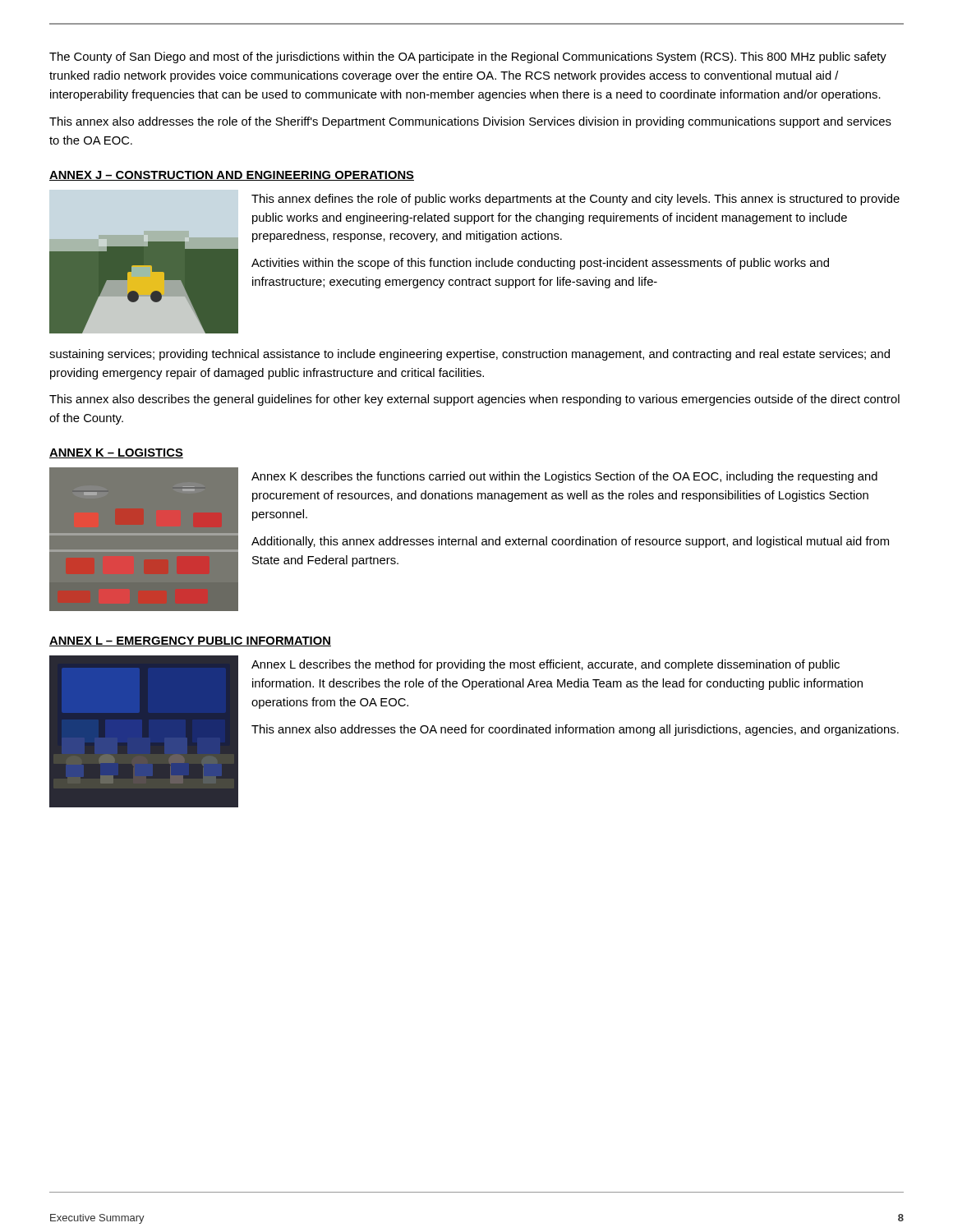Click on the text block that says "Annex L describes the method for providing"

pos(557,684)
